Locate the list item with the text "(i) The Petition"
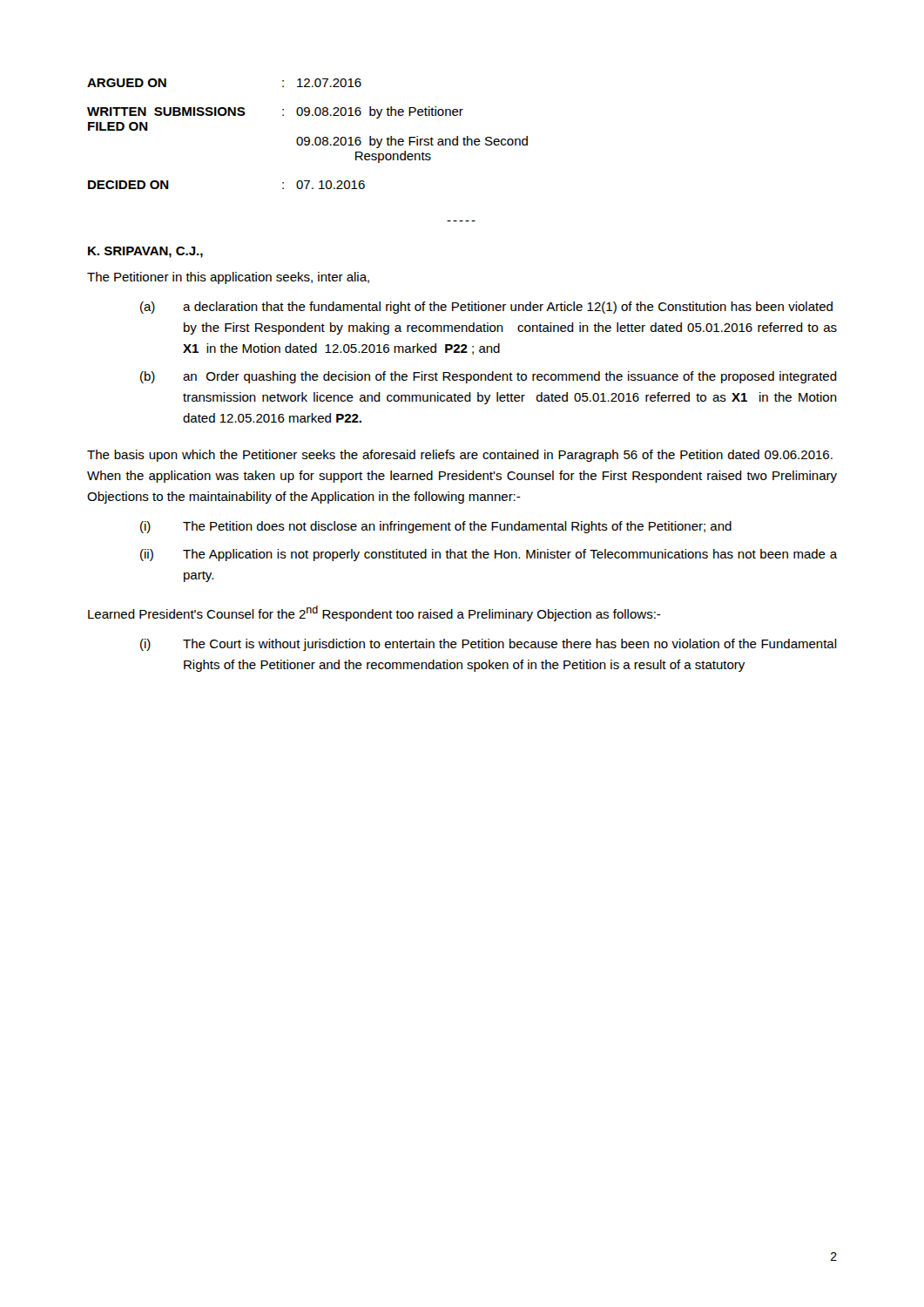924x1307 pixels. (462, 526)
